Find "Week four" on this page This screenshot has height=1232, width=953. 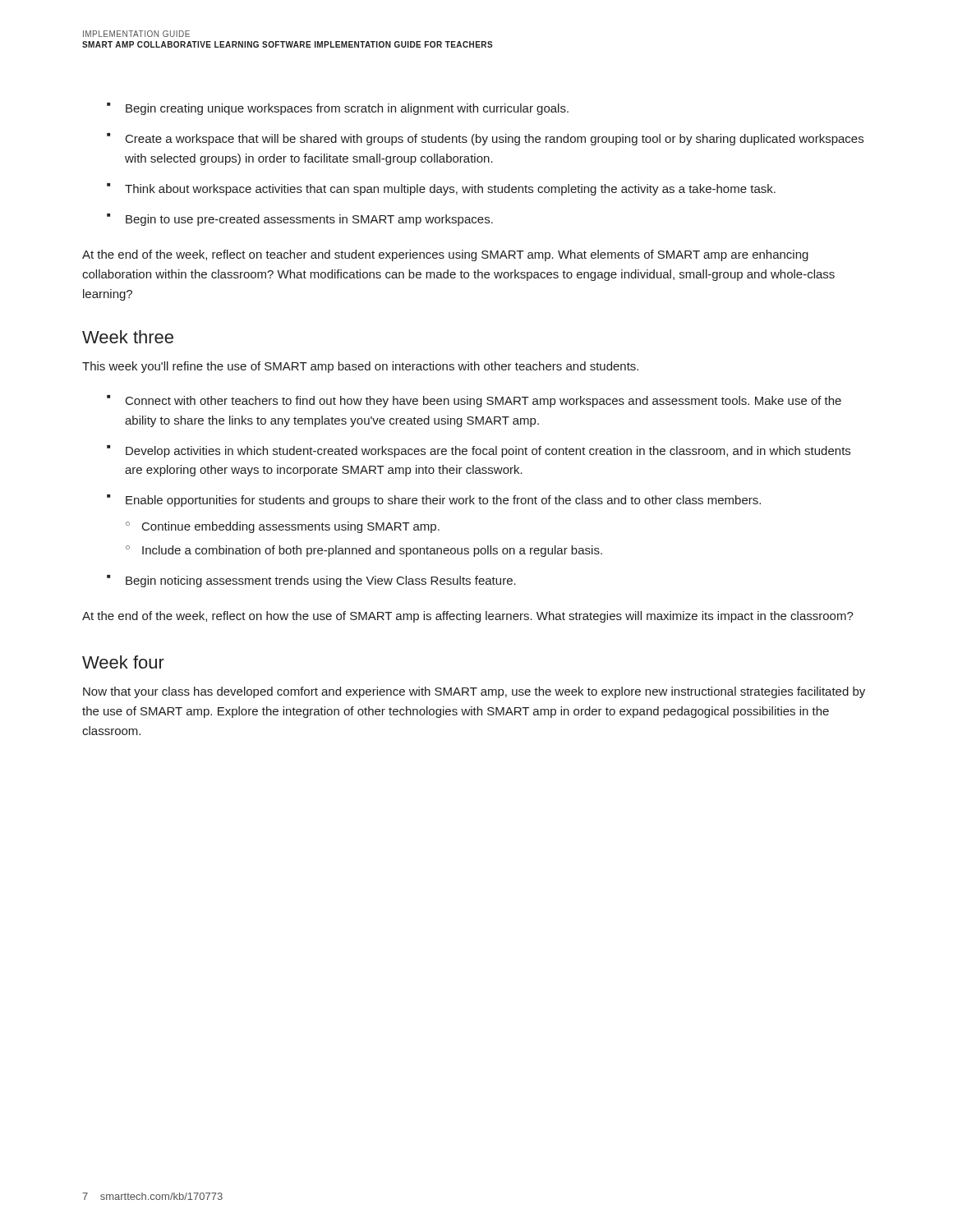[123, 663]
